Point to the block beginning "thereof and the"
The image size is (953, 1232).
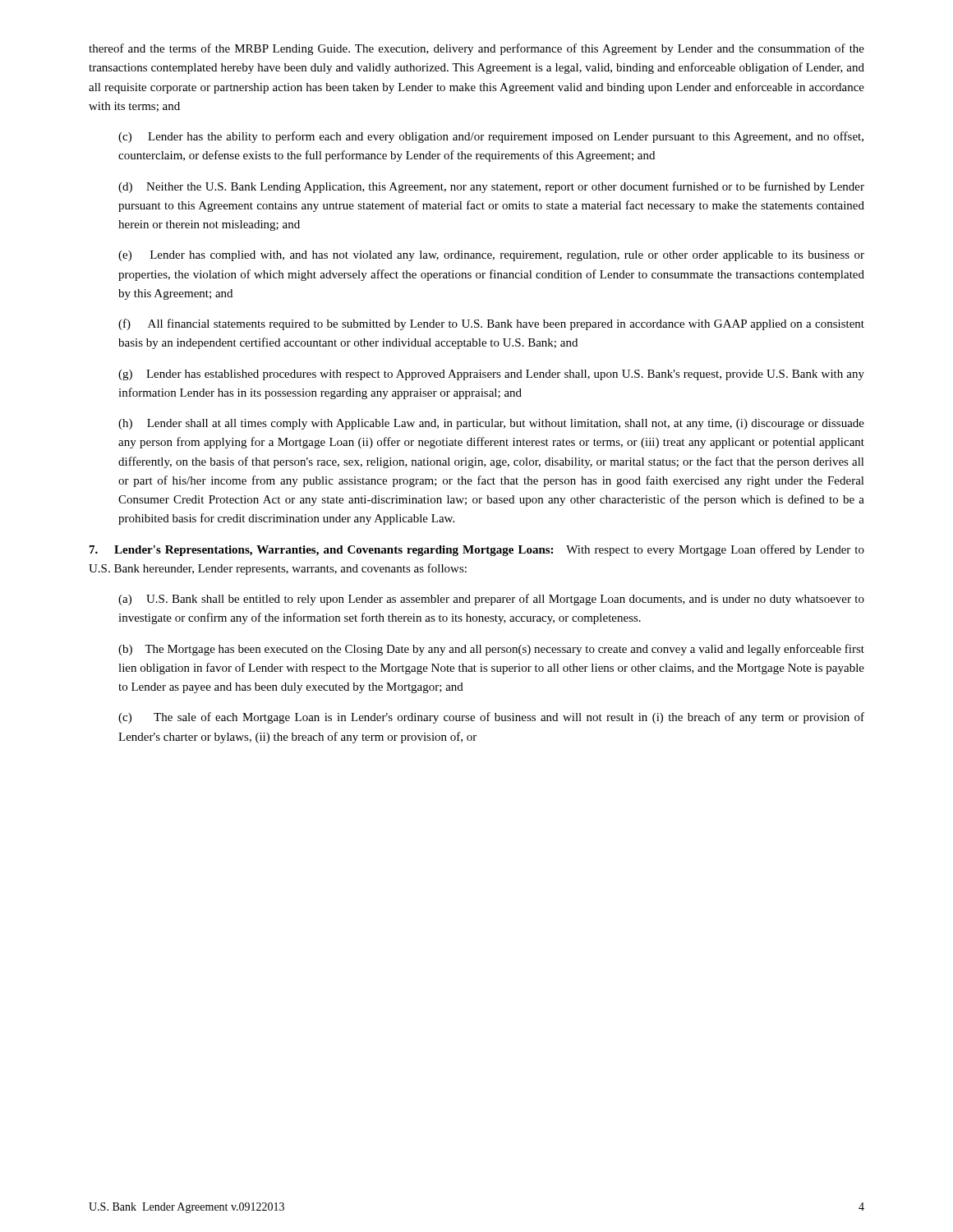(476, 77)
